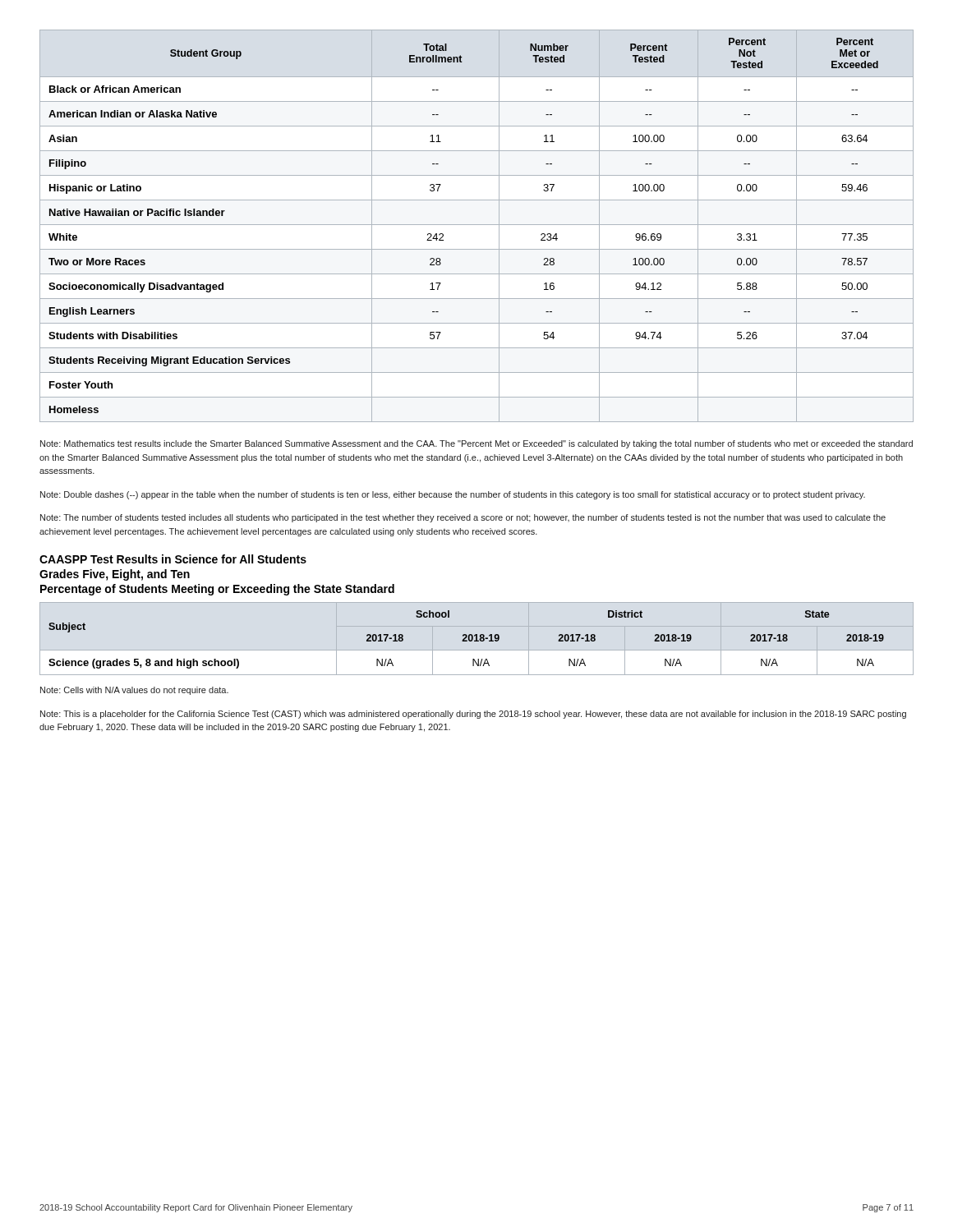This screenshot has width=953, height=1232.
Task: Select the element starting "Grades Five, Eight, and"
Action: pyautogui.click(x=115, y=574)
